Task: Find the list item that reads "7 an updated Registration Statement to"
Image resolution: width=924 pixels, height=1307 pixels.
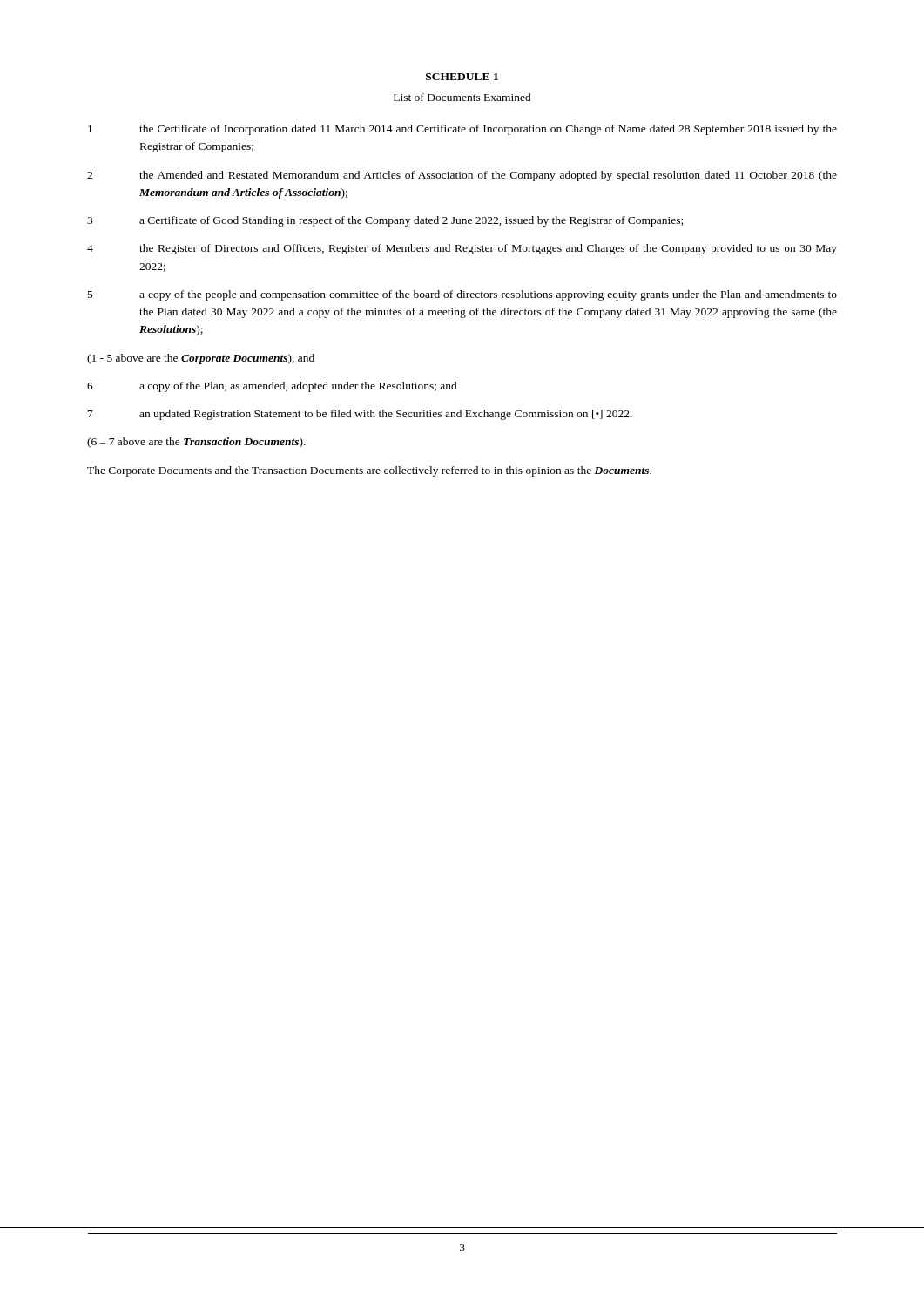Action: 462,414
